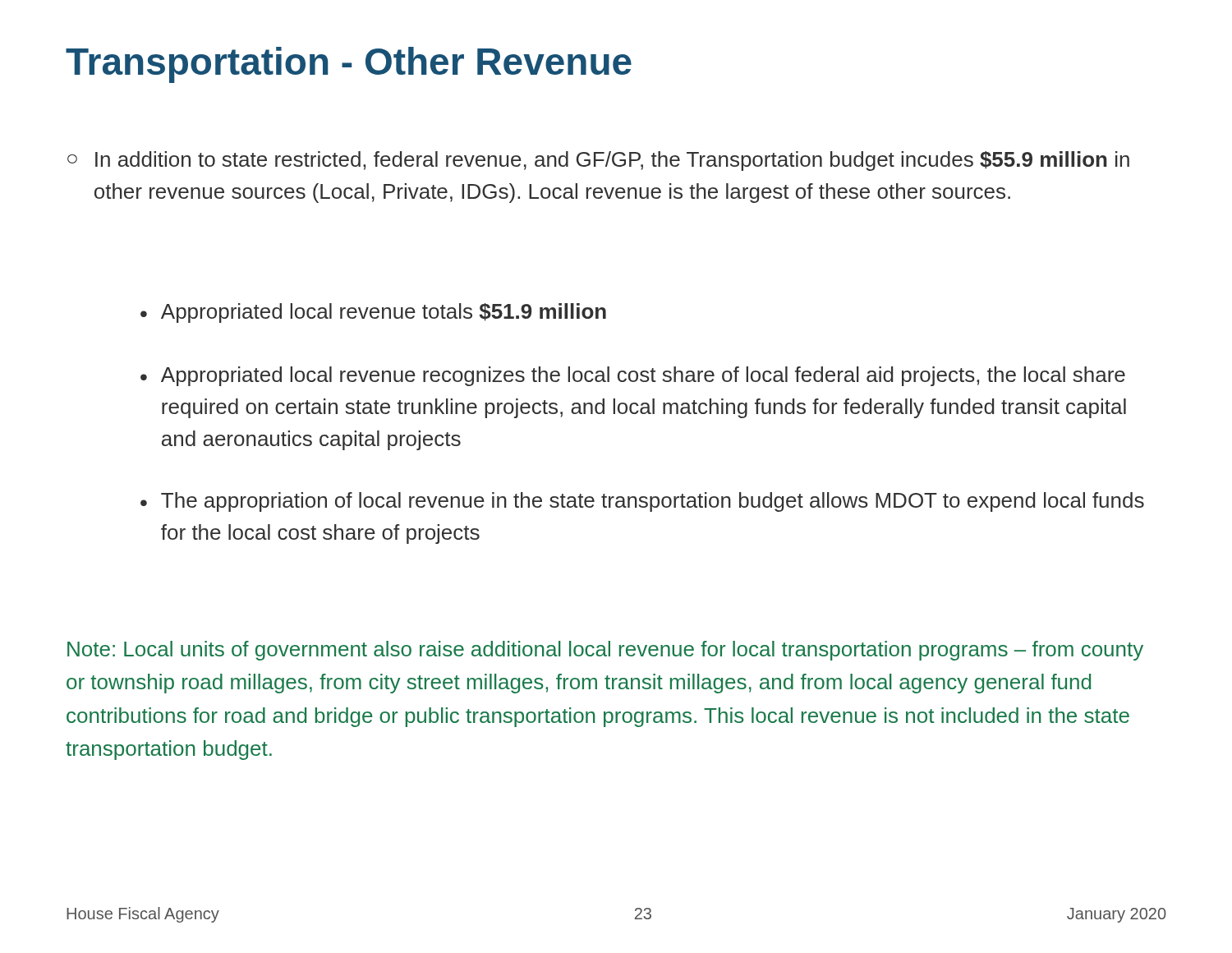Click on the text block starting "• The appropriation"
The image size is (1232, 953).
(x=653, y=517)
